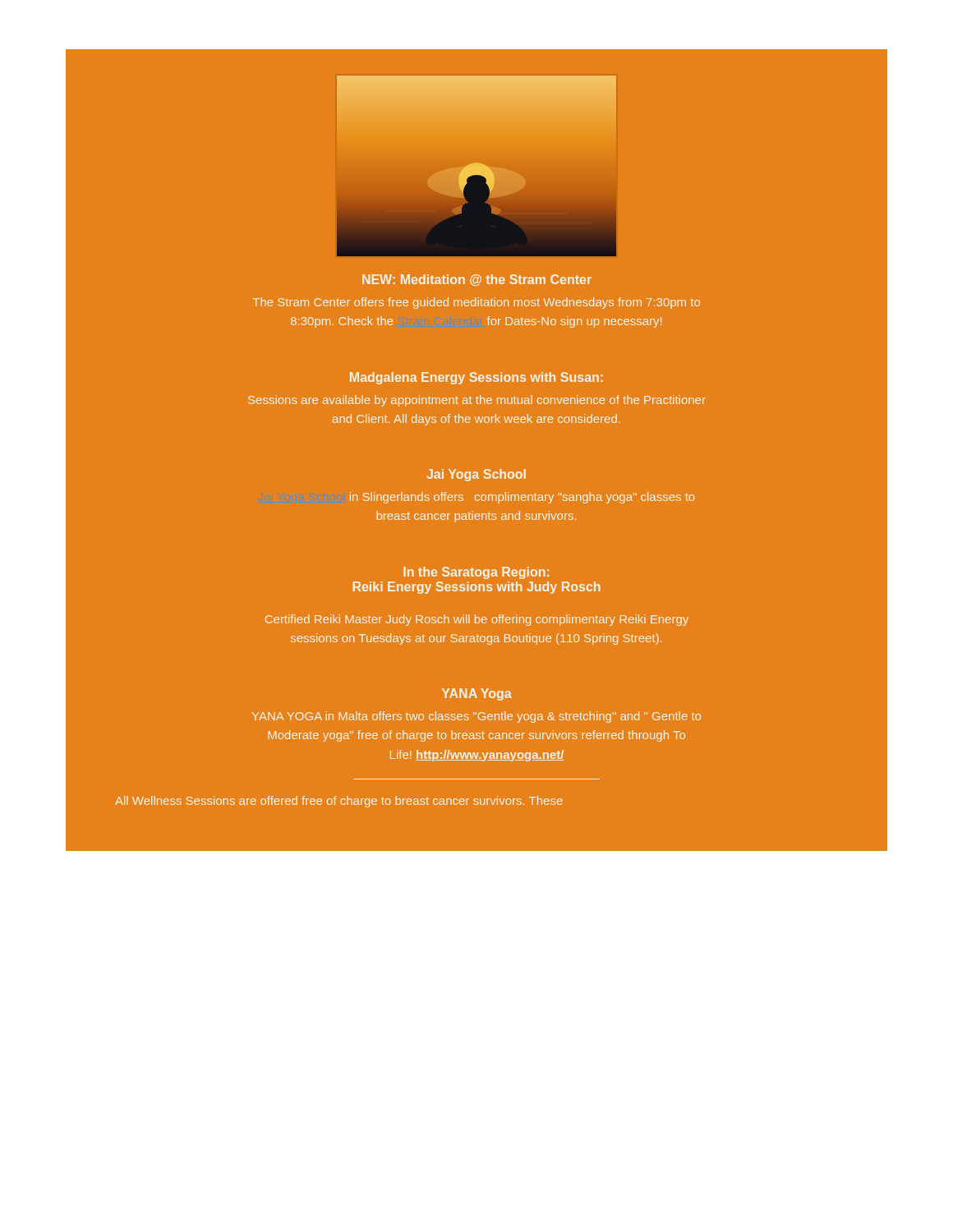Viewport: 953px width, 1232px height.
Task: Navigate to the element starting "YANA Yoga"
Action: [x=476, y=694]
